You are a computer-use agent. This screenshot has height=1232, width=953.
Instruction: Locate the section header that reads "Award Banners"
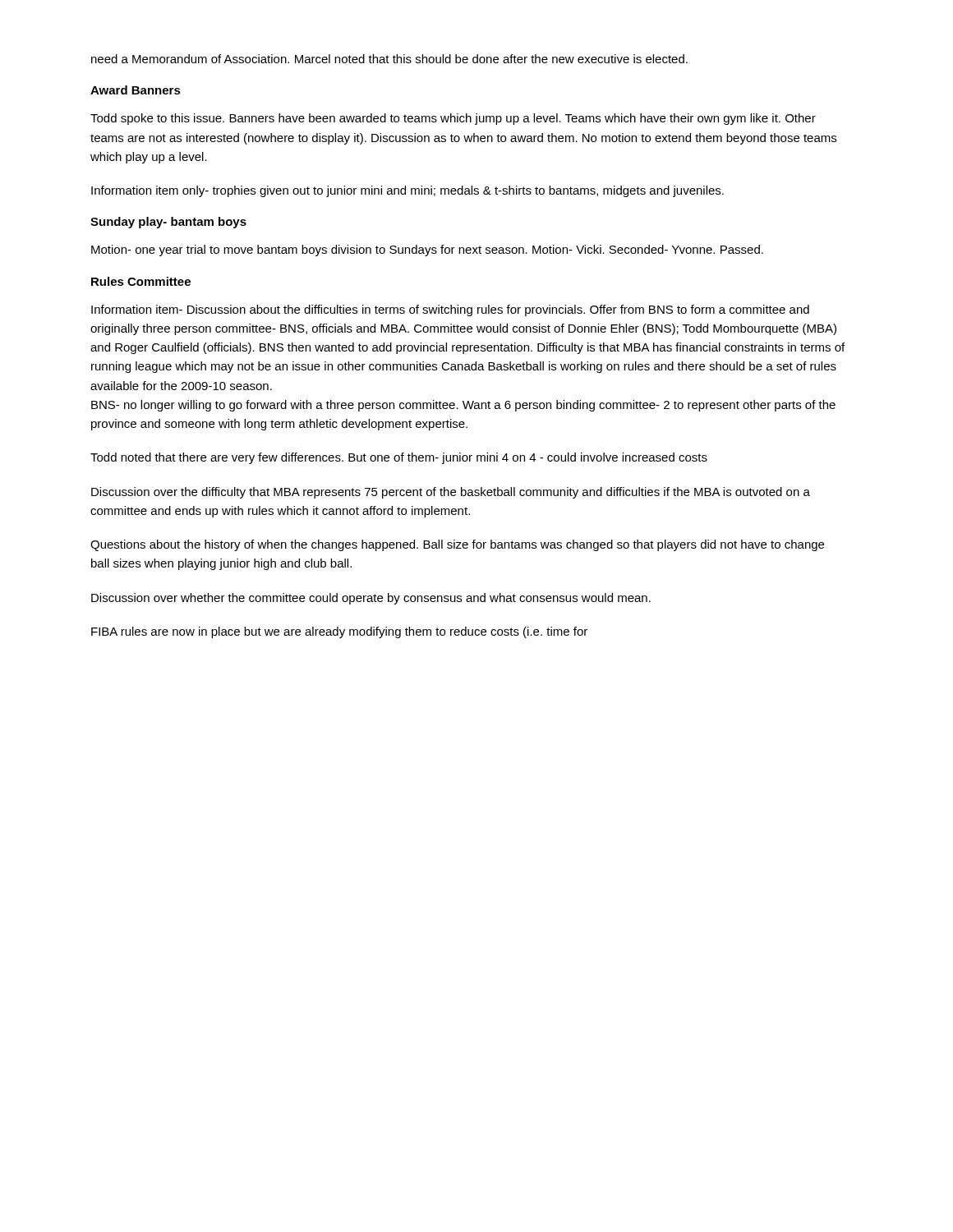click(x=135, y=90)
